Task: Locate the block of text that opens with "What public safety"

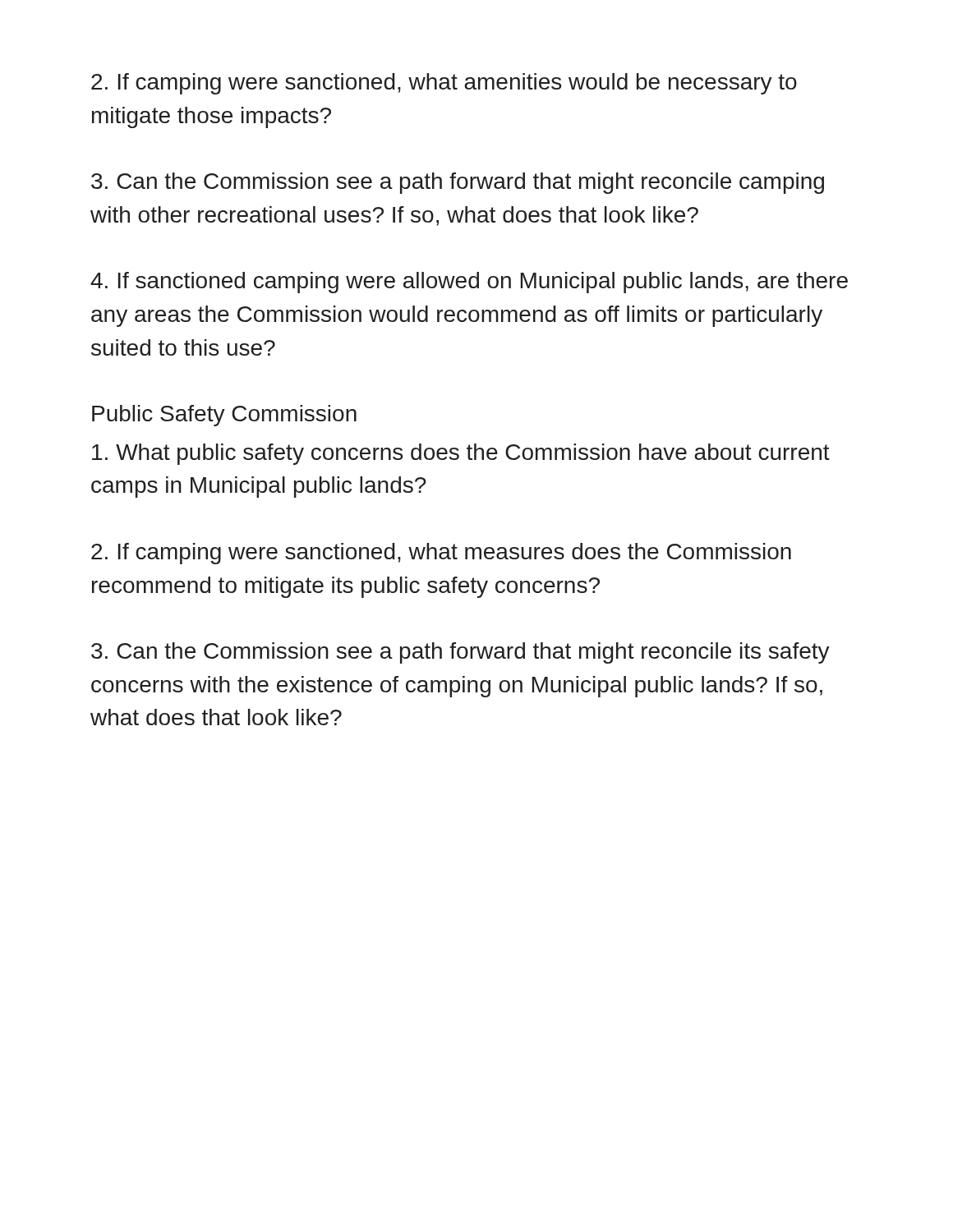Action: tap(460, 469)
